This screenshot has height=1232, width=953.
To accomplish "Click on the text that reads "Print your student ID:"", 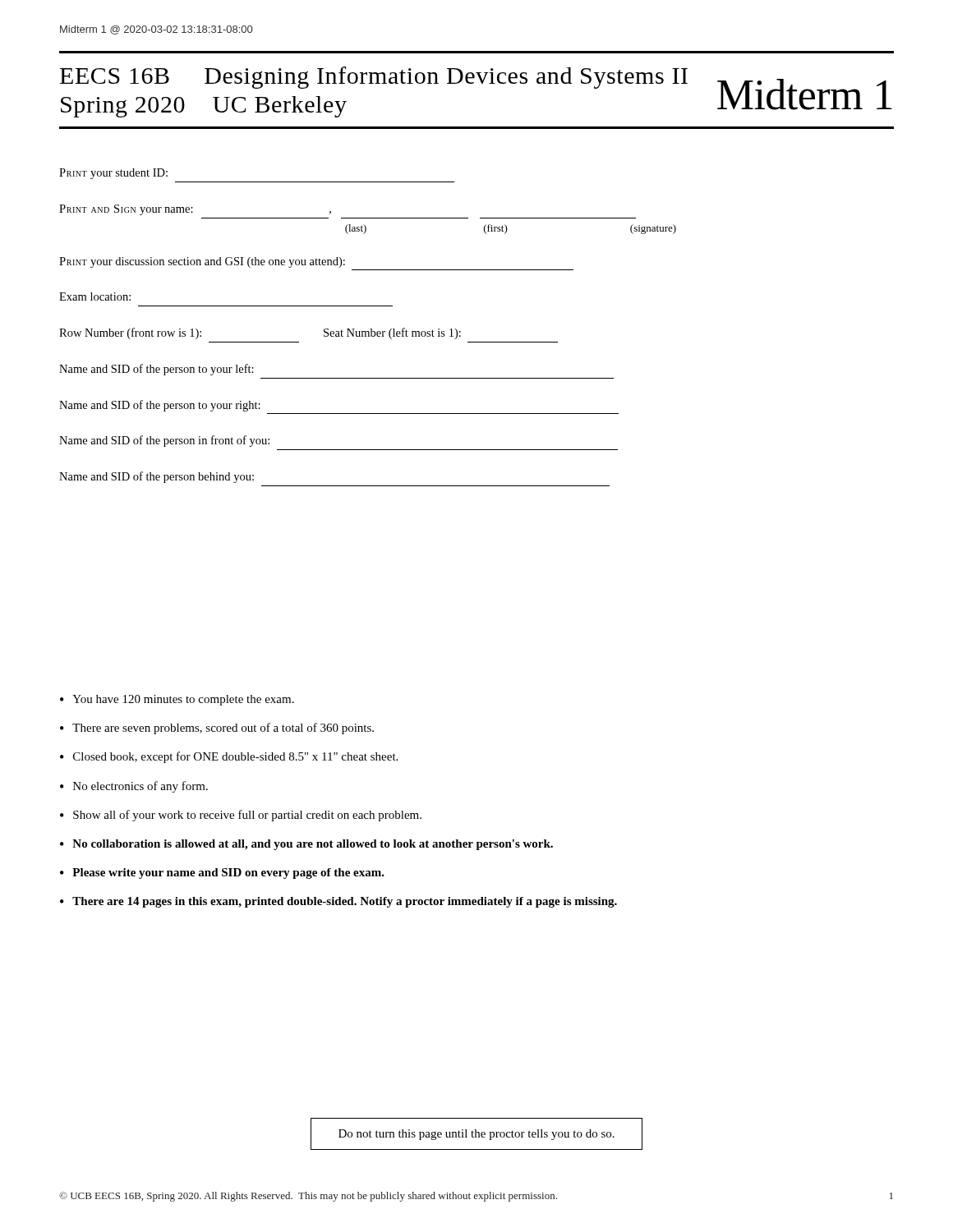I will [x=257, y=174].
